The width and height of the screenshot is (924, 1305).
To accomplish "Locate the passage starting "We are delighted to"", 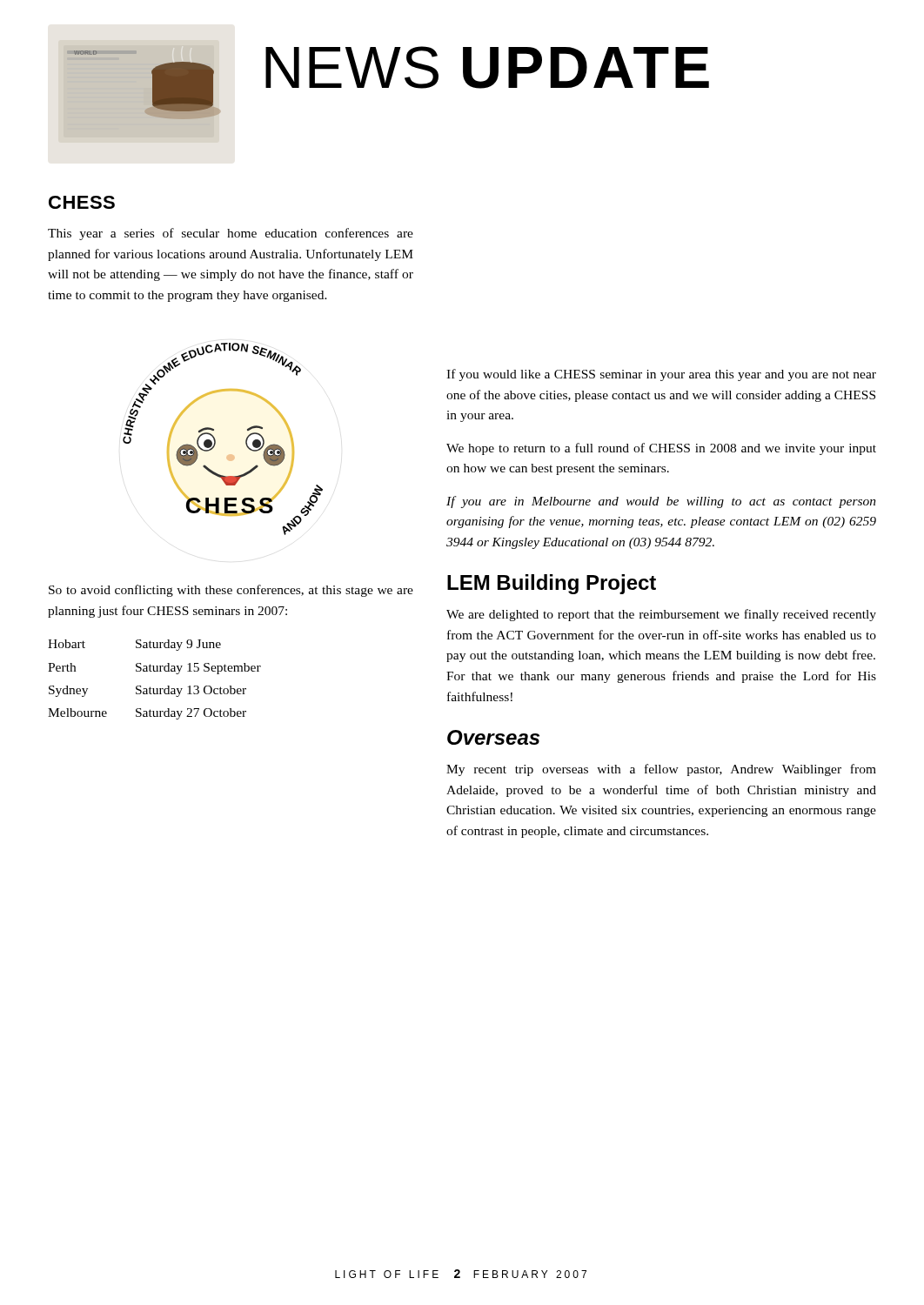I will (x=661, y=655).
